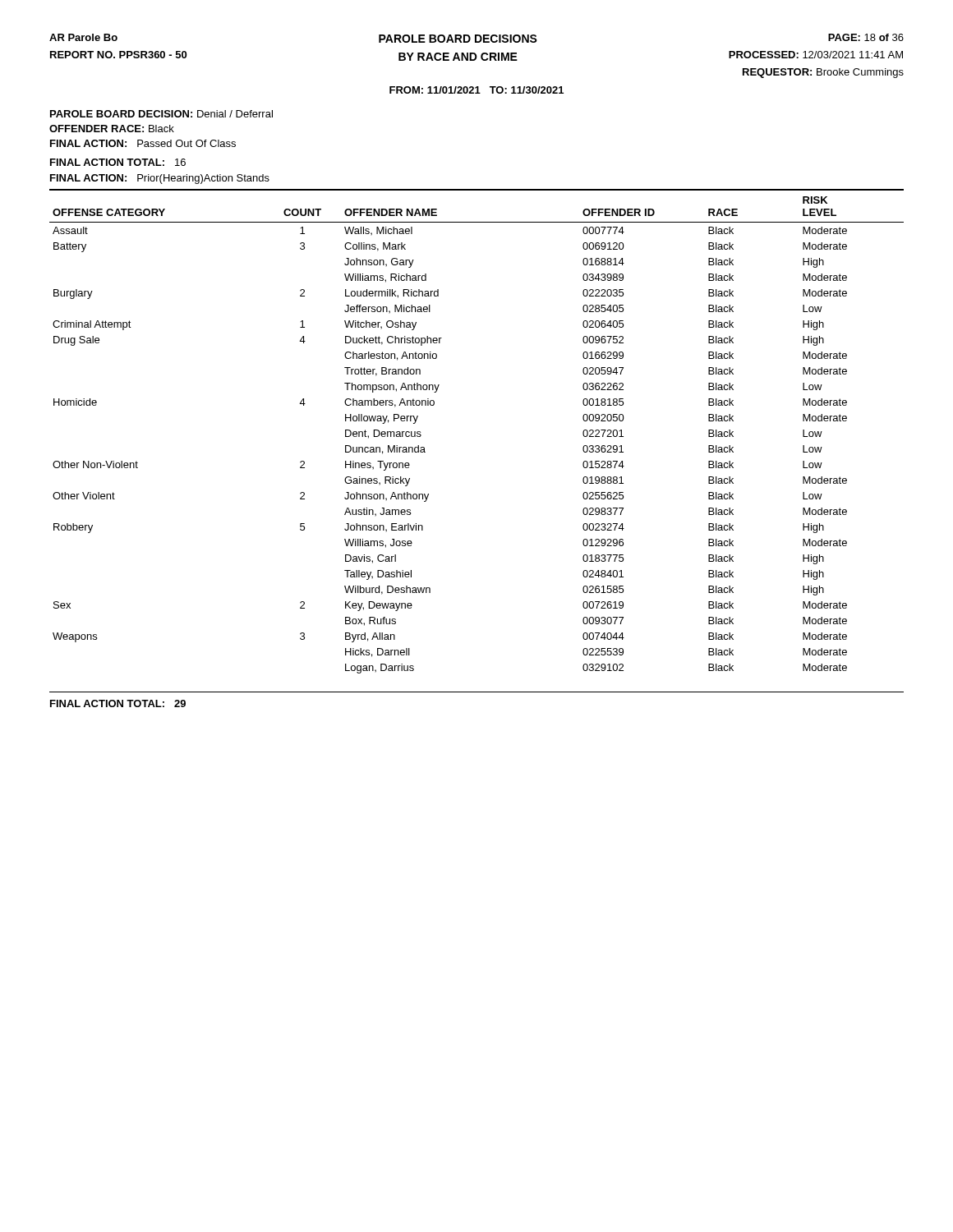Screen dimensions: 1232x953
Task: Where does it say "FINAL ACTION: Prior(Hearing)Action Stands"?
Action: click(159, 178)
